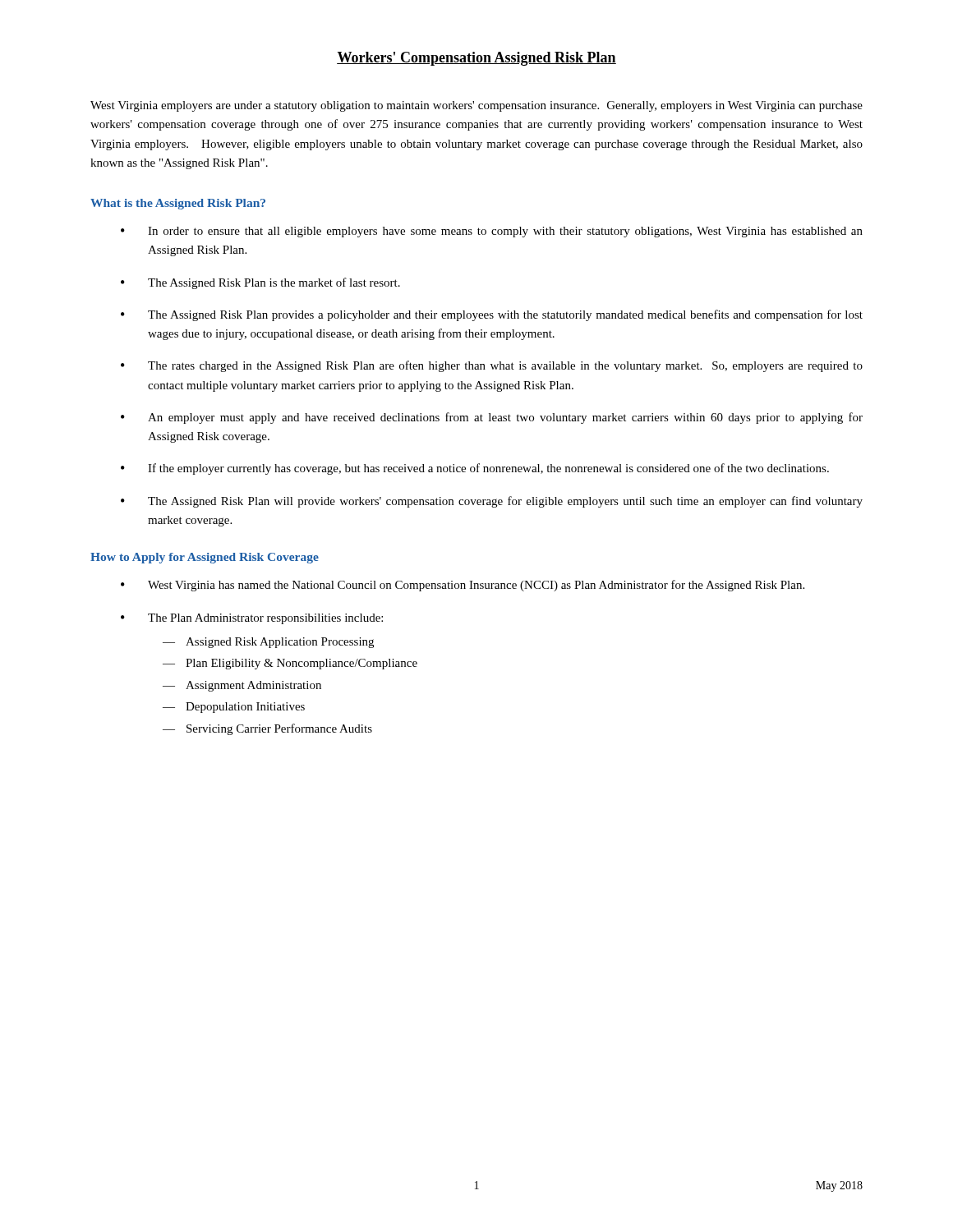The height and width of the screenshot is (1232, 953).
Task: Locate the list item that reads "• An employer"
Action: pyautogui.click(x=491, y=427)
